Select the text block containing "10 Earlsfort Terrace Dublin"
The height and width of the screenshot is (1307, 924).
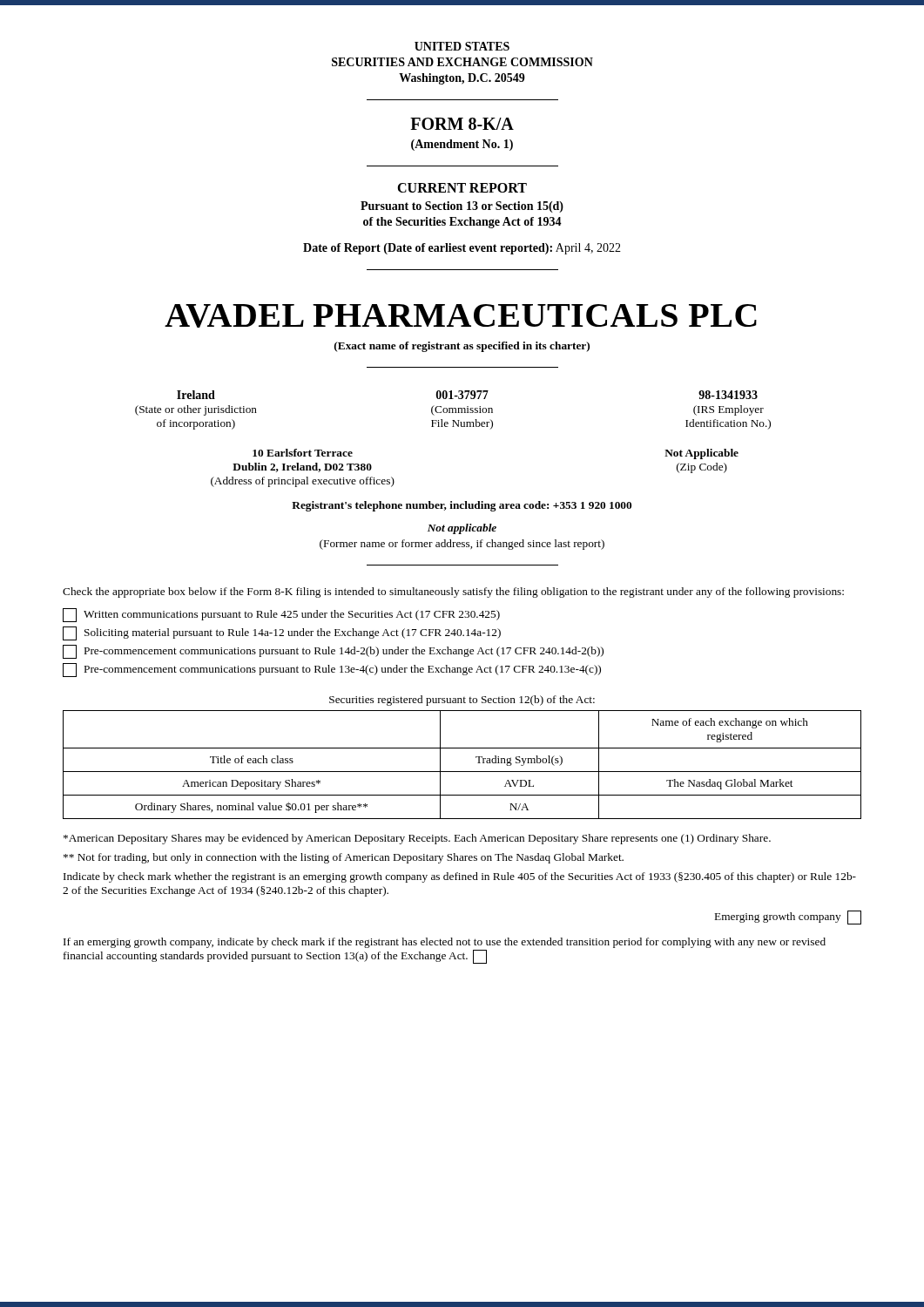307,453
